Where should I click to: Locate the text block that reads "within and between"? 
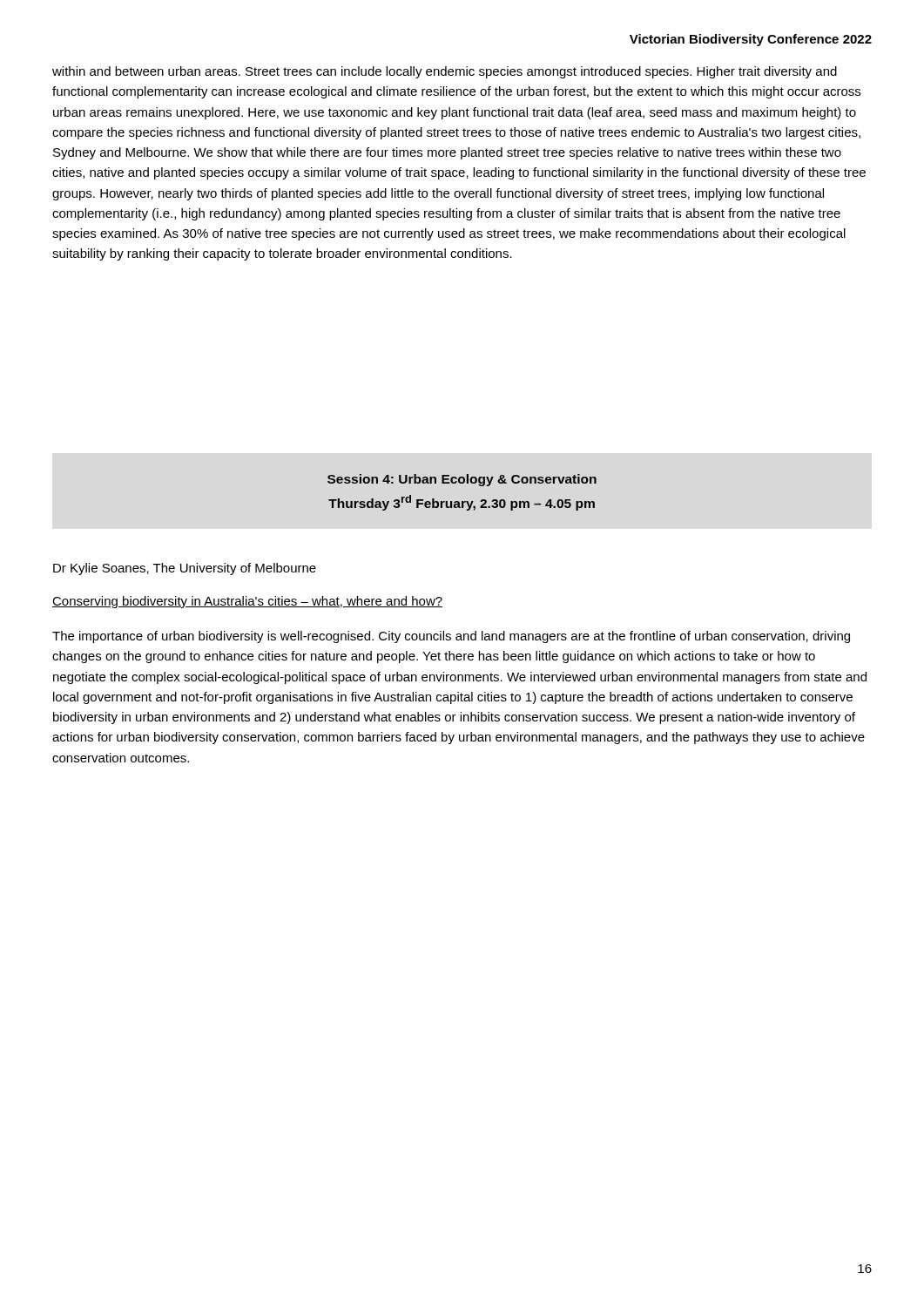point(459,162)
